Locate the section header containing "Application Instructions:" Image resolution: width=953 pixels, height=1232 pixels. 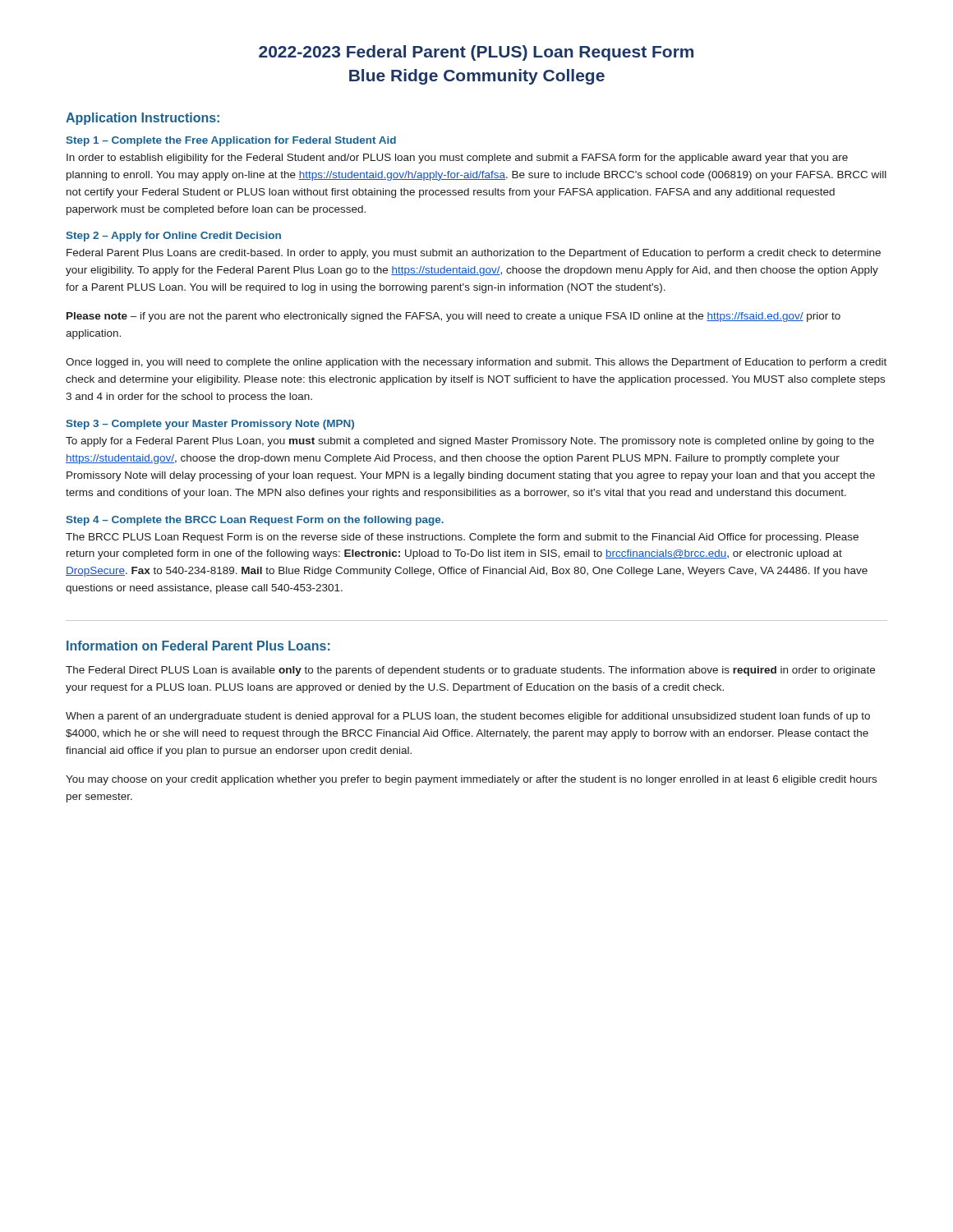coord(143,119)
